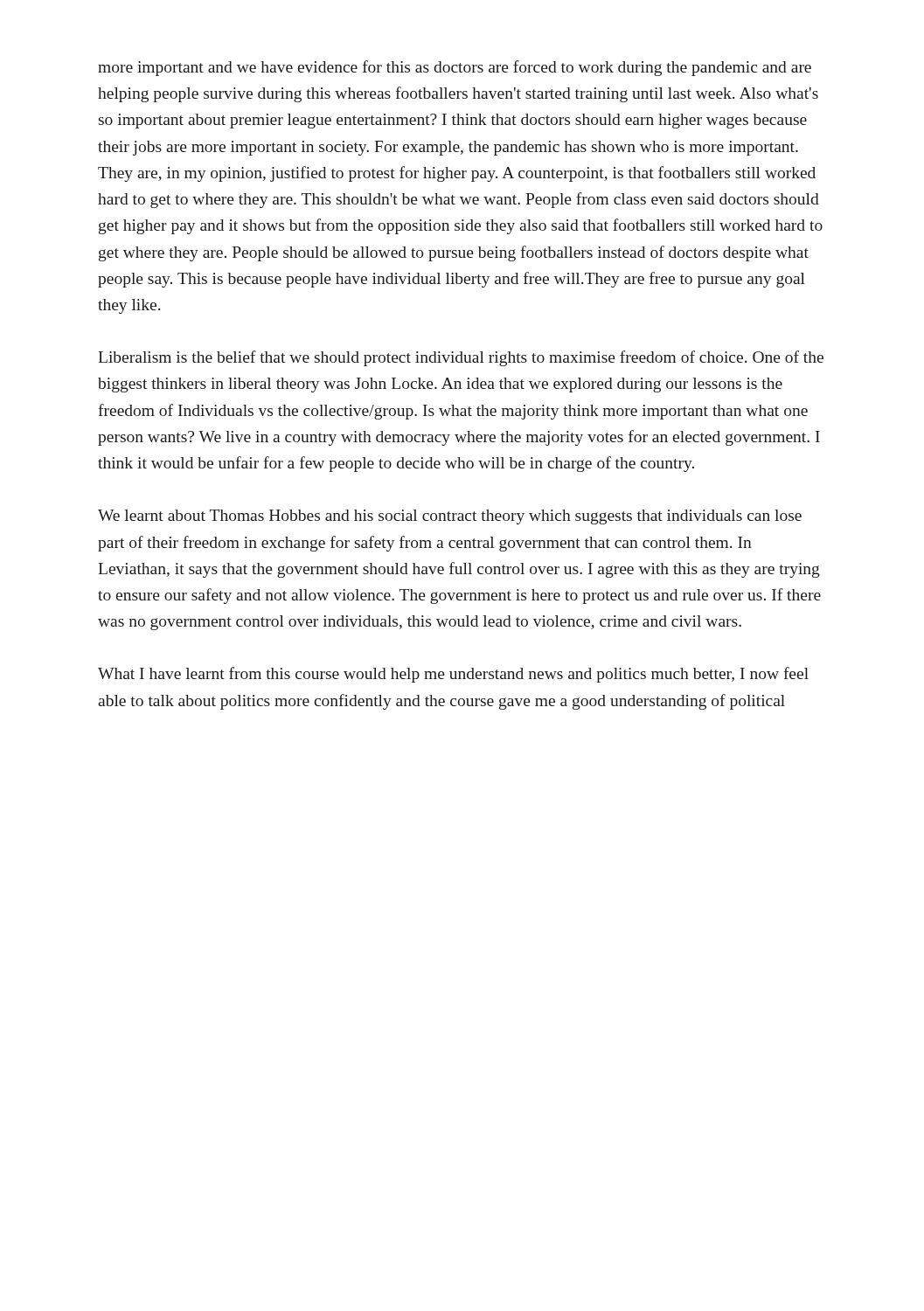
Task: Navigate to the block starting "We learnt about Thomas Hobbes"
Action: [x=459, y=568]
